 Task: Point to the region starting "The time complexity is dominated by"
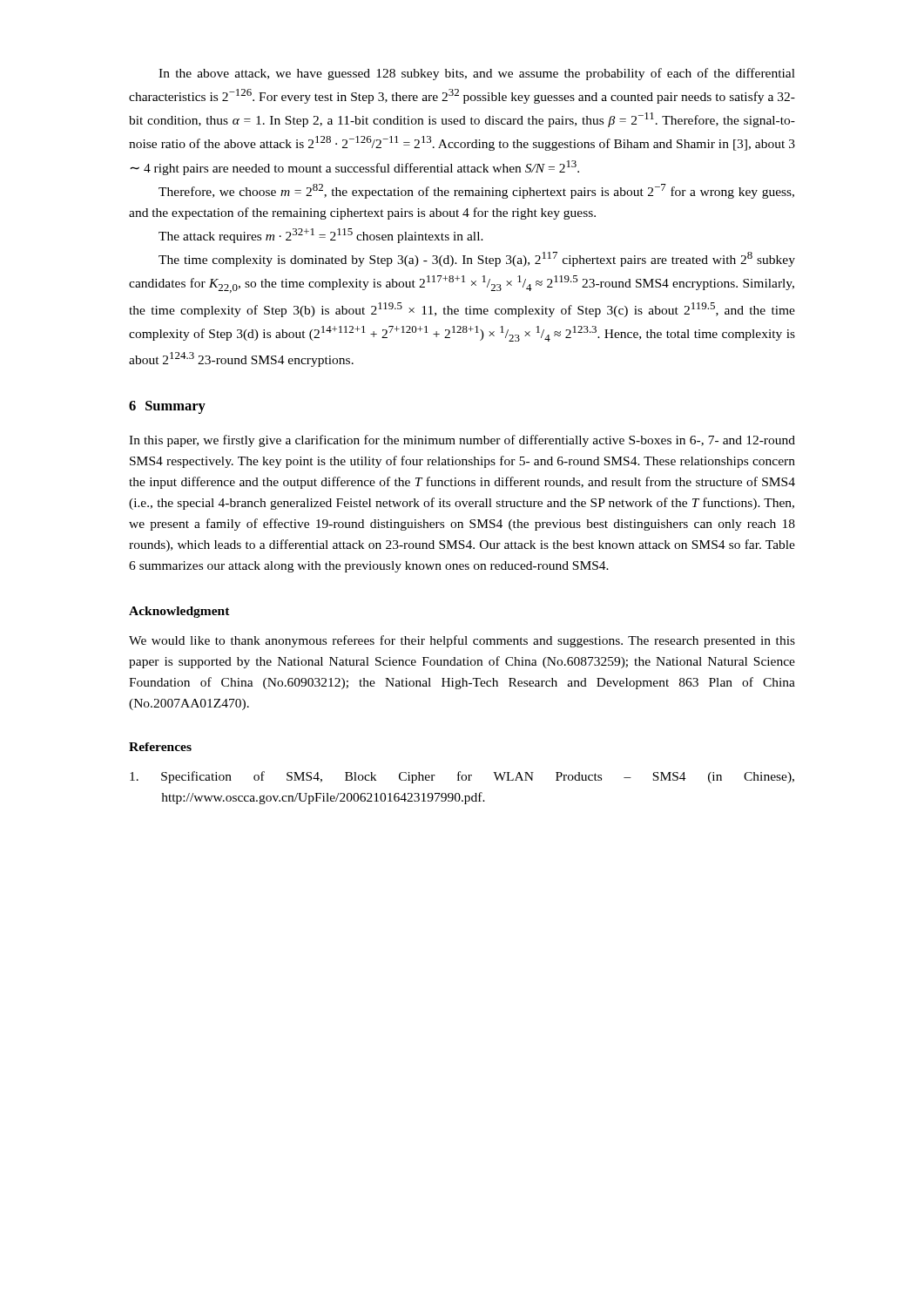click(462, 309)
